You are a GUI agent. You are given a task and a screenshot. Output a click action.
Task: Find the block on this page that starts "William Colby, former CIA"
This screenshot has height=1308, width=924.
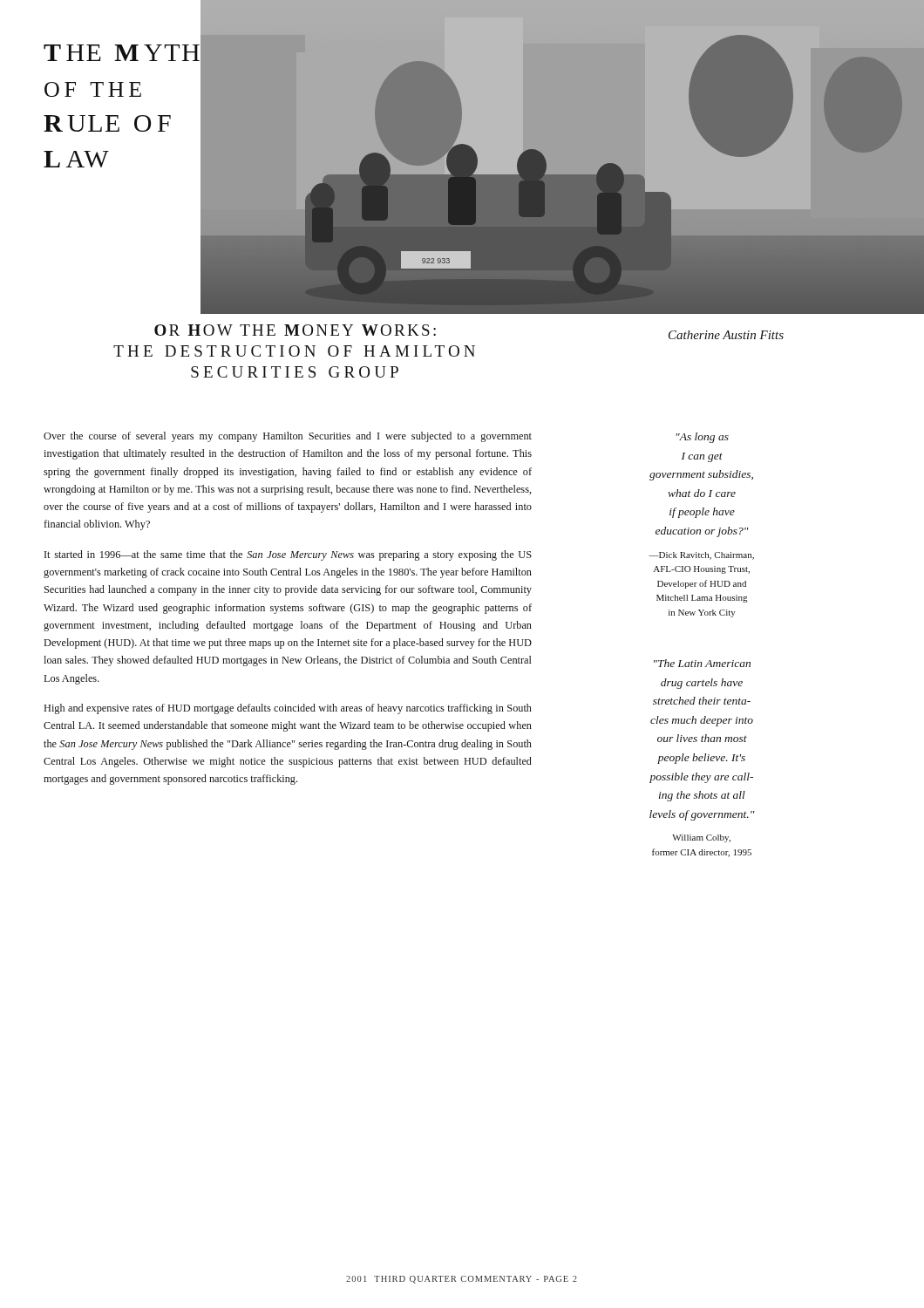pos(702,845)
